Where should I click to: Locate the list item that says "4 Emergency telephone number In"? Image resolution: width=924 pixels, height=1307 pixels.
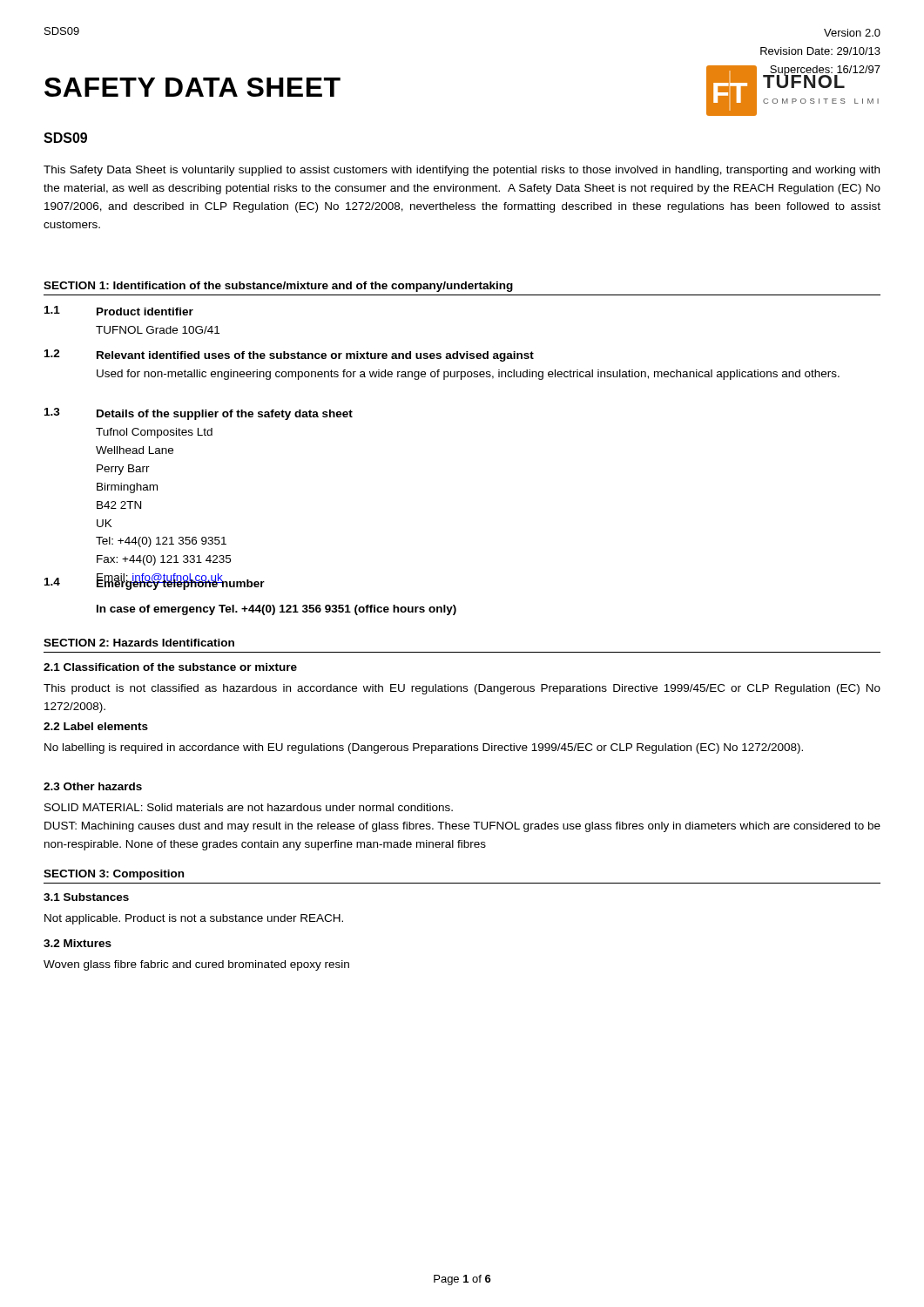462,597
